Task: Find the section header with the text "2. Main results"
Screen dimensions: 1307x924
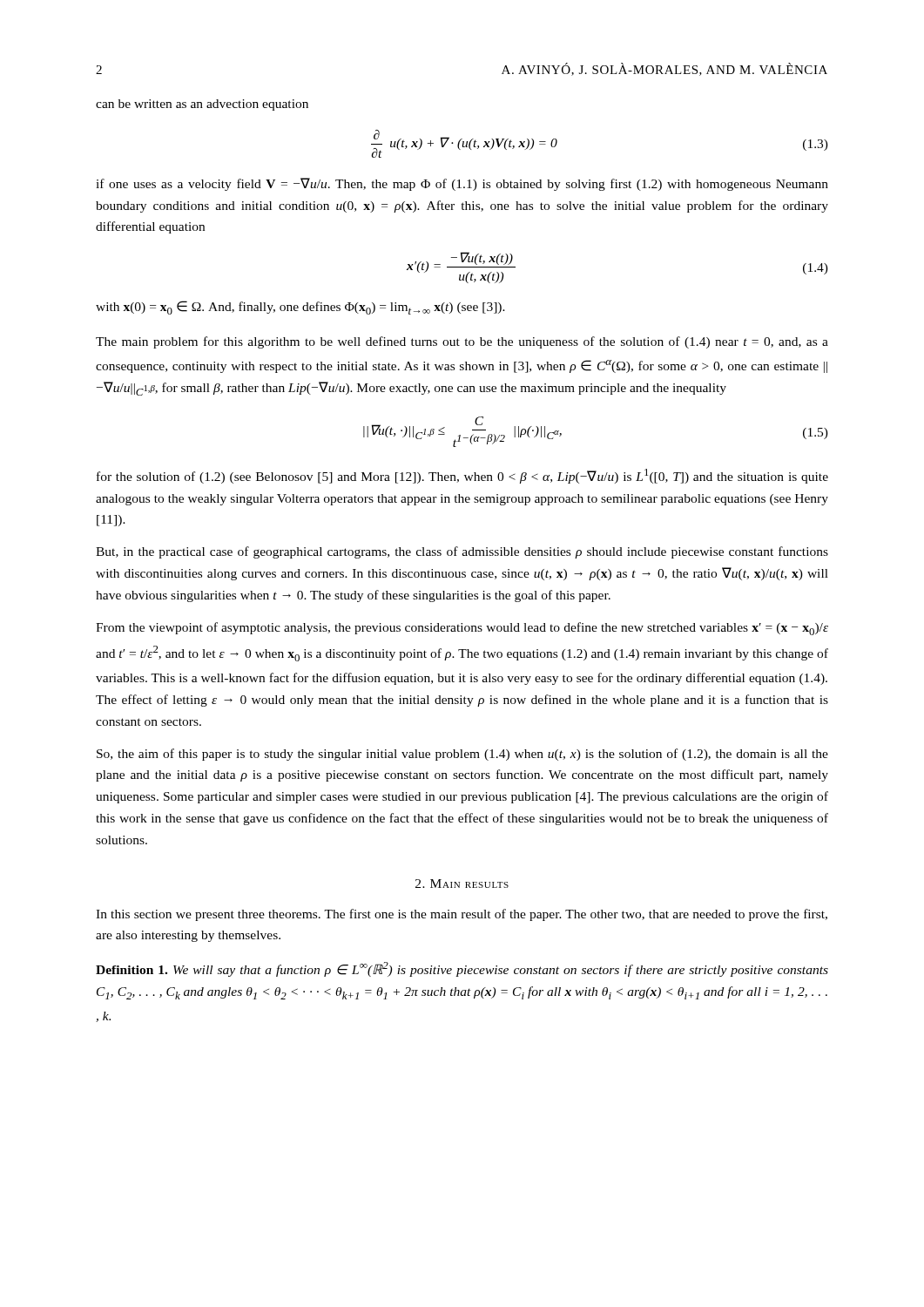Action: 462,883
